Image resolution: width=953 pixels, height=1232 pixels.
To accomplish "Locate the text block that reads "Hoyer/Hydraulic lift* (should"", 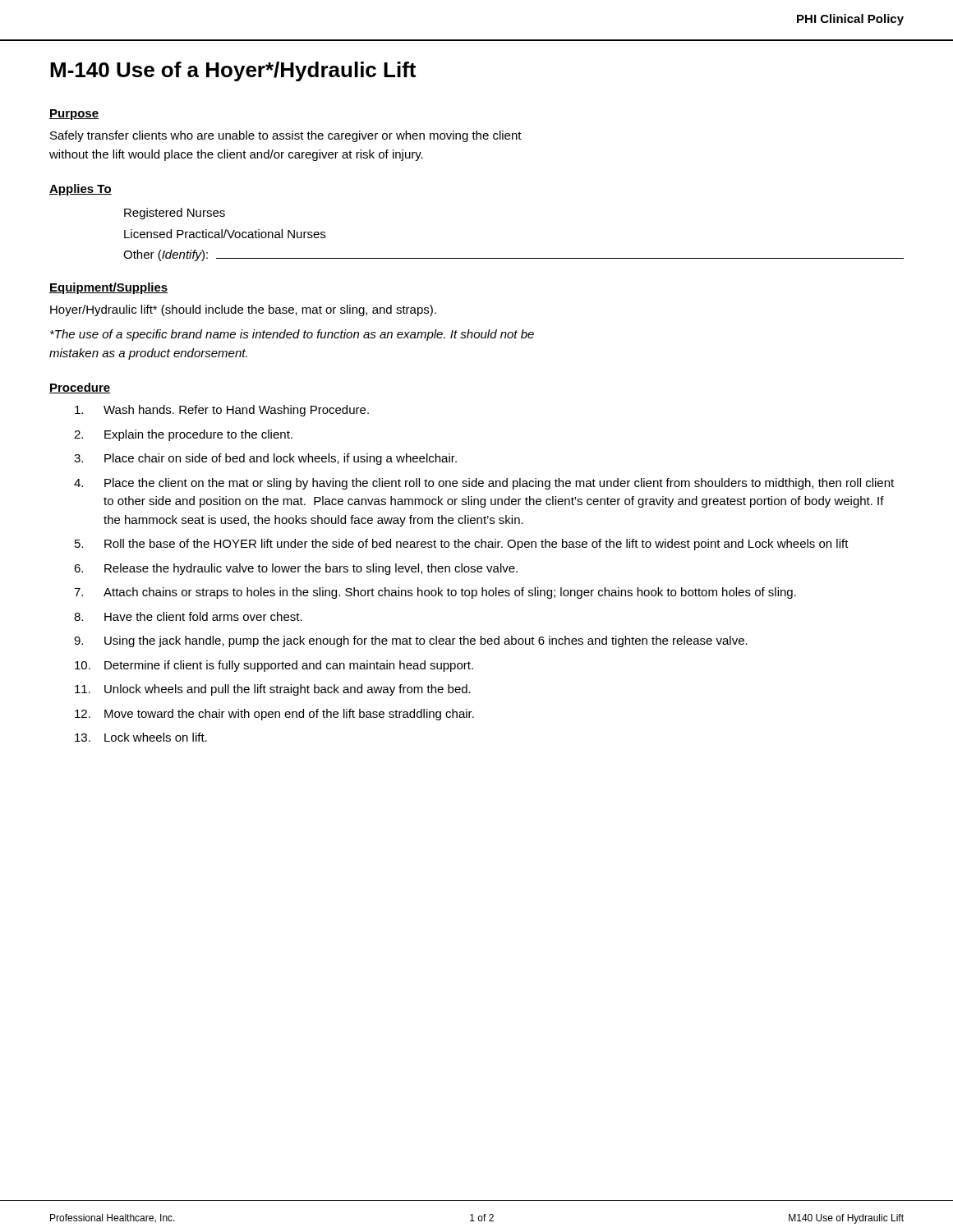I will click(x=243, y=309).
